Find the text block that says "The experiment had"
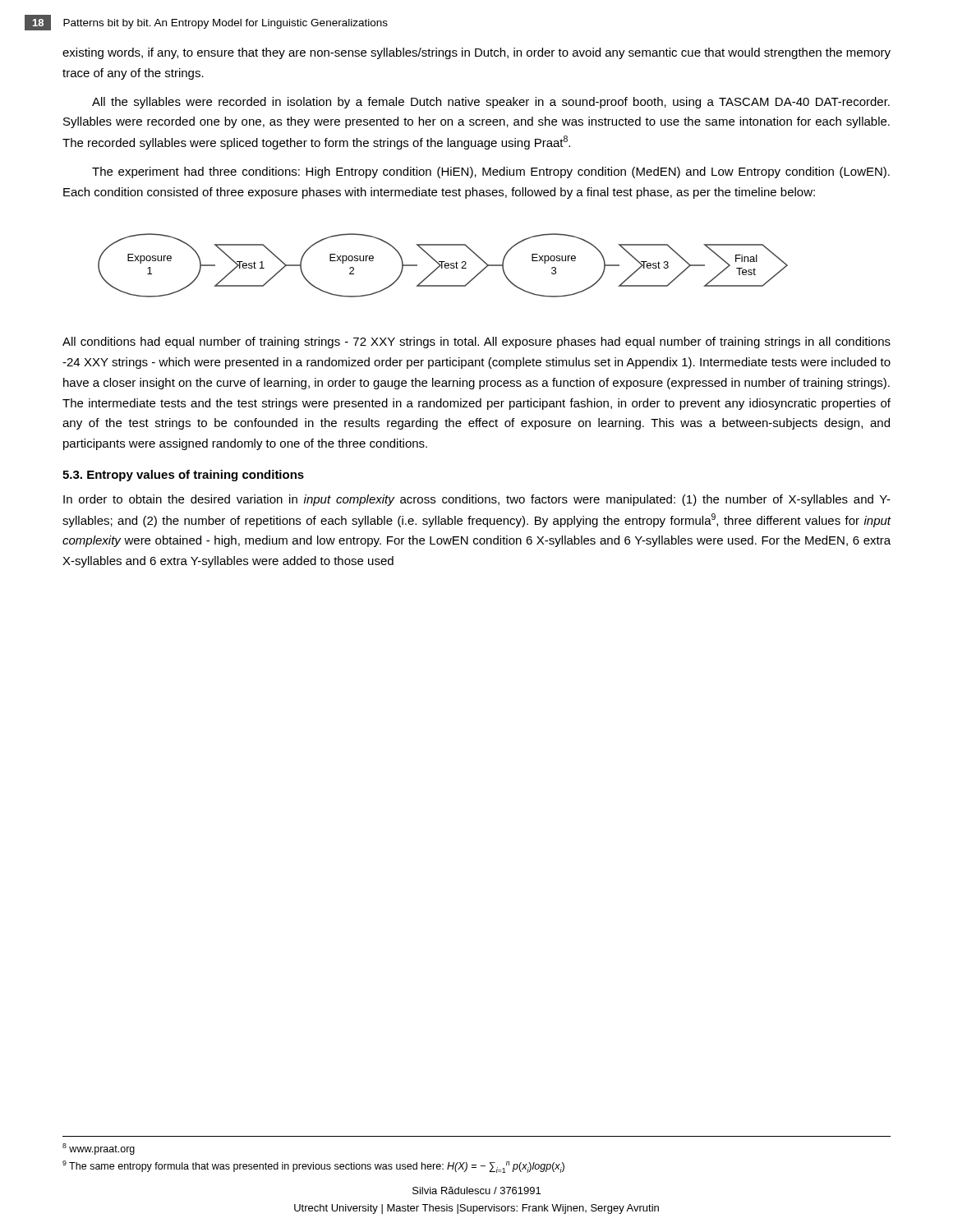The width and height of the screenshot is (953, 1232). [476, 181]
